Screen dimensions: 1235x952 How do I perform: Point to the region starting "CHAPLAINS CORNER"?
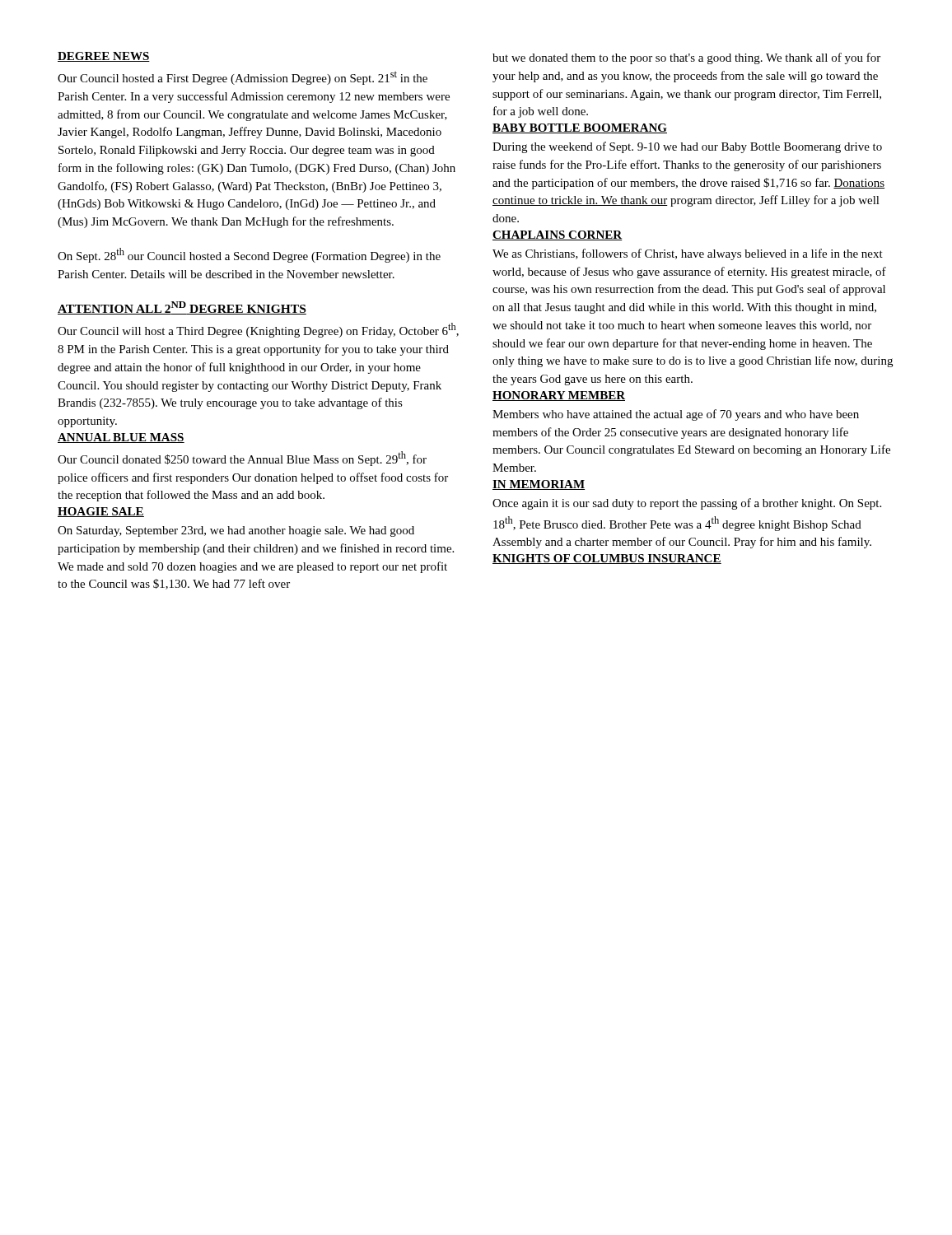558,235
